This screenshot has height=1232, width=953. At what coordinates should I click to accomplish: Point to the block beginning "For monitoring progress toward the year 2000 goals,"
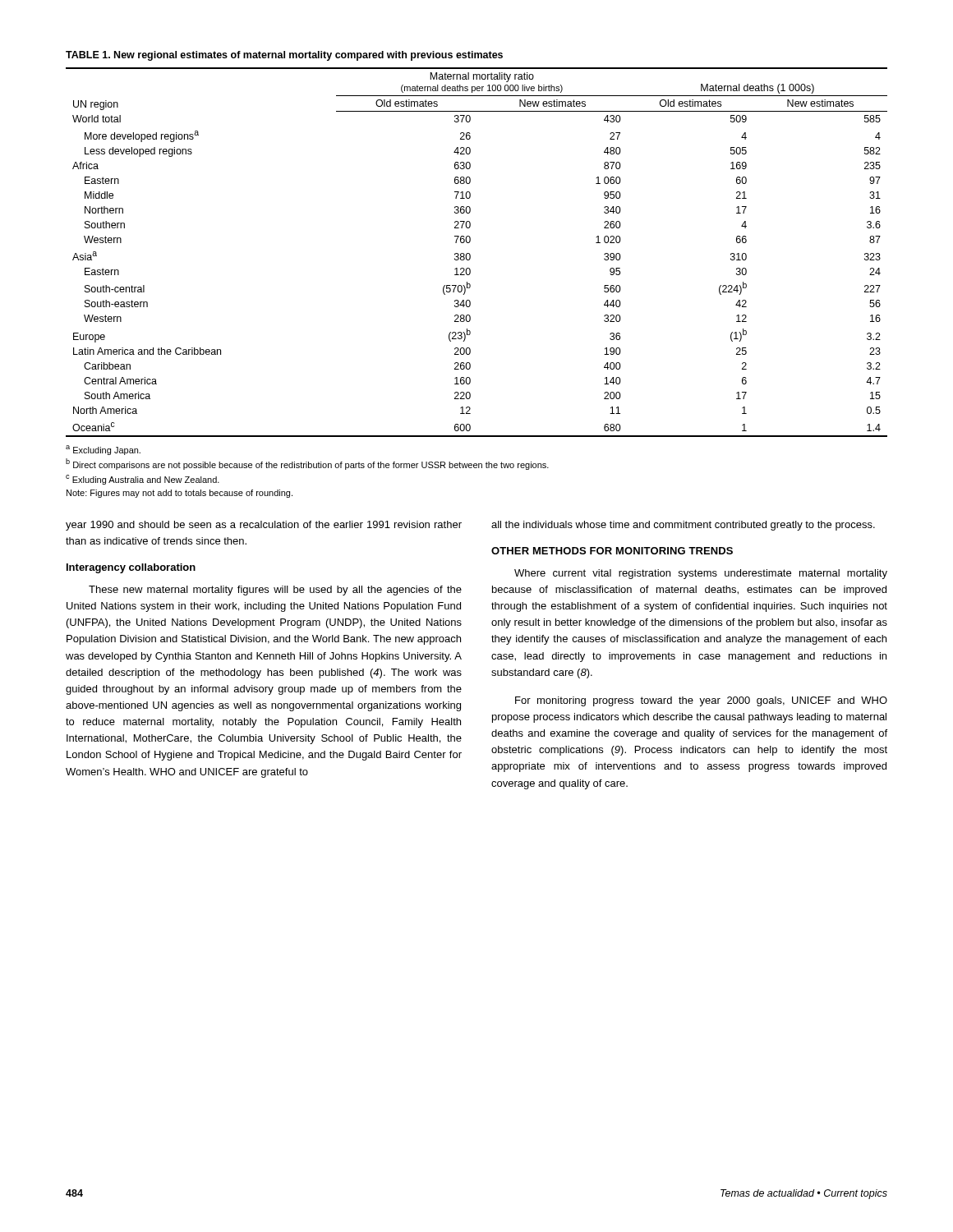pyautogui.click(x=689, y=741)
